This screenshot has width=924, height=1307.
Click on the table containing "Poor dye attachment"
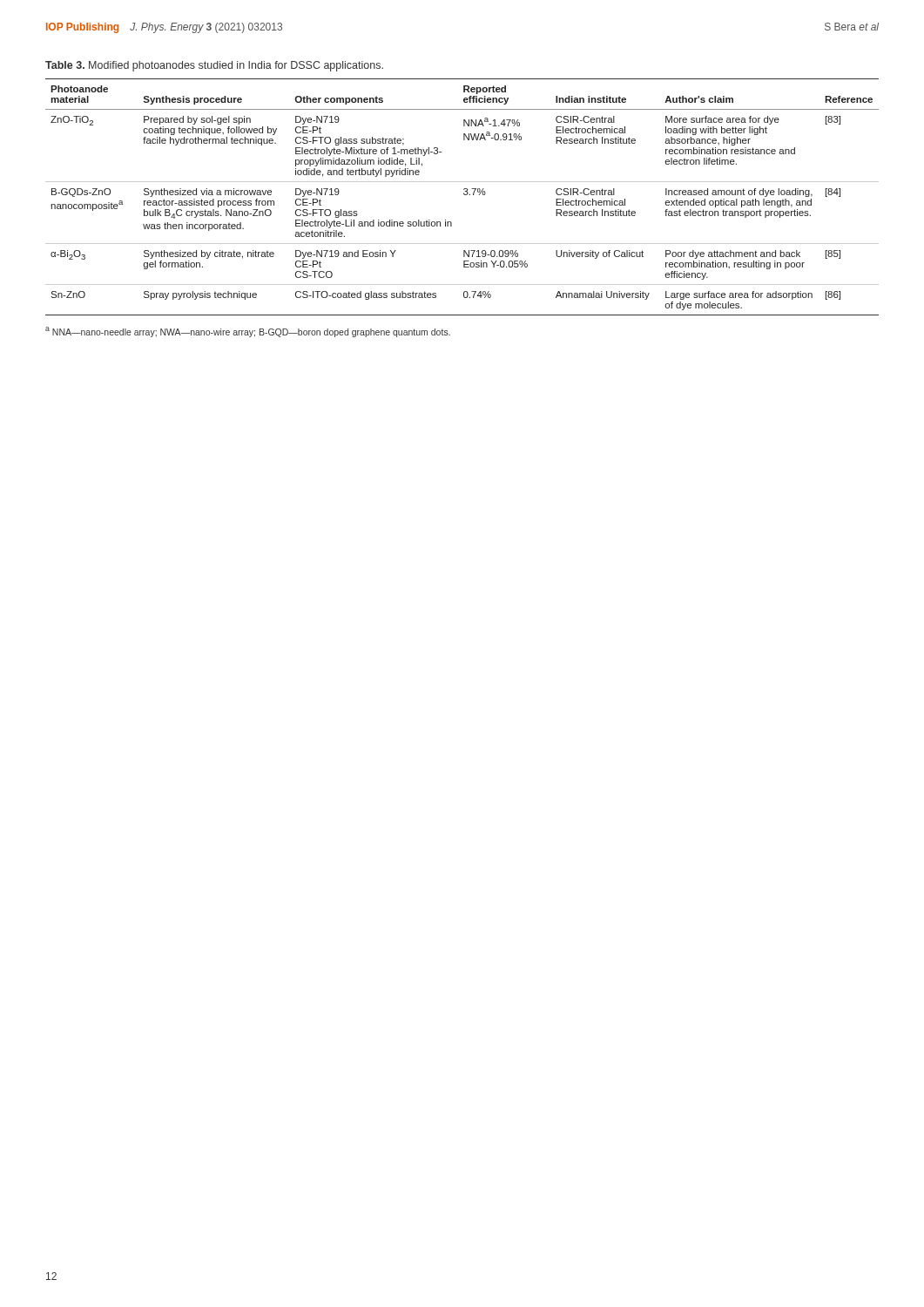pos(462,198)
